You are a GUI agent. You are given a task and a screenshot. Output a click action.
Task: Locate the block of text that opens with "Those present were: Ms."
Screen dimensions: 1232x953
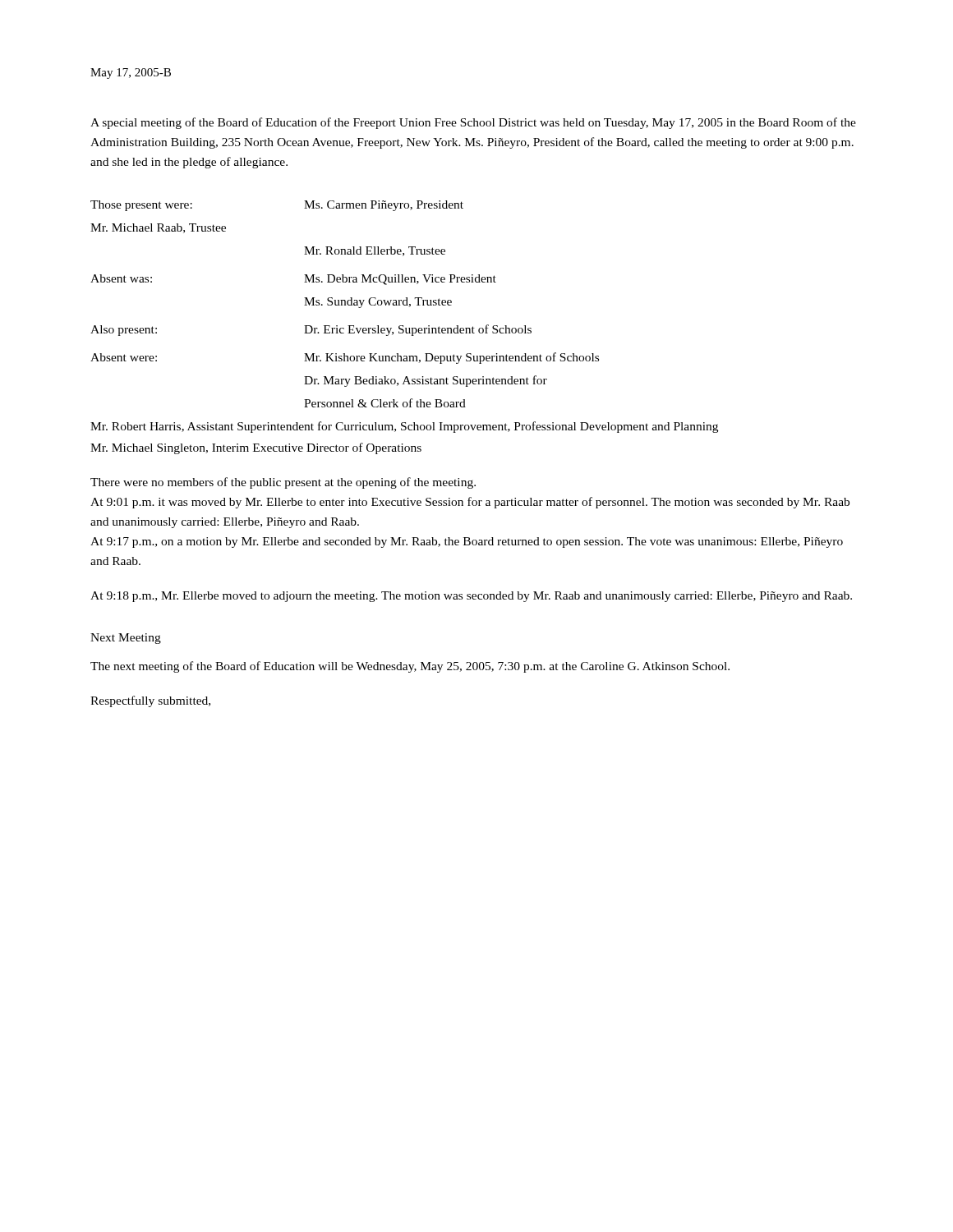pos(143,206)
